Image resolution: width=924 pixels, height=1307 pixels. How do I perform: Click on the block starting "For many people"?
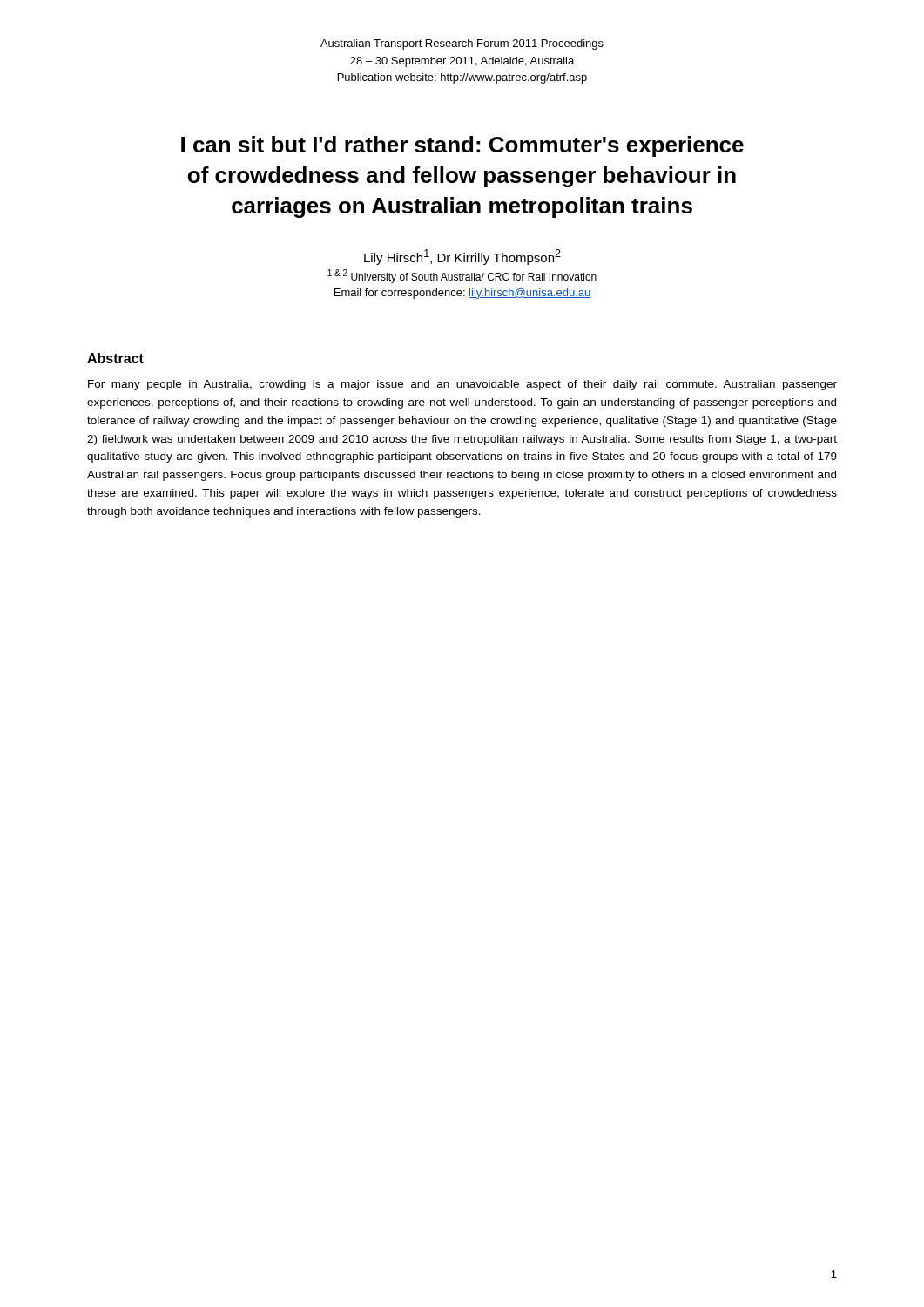point(462,447)
